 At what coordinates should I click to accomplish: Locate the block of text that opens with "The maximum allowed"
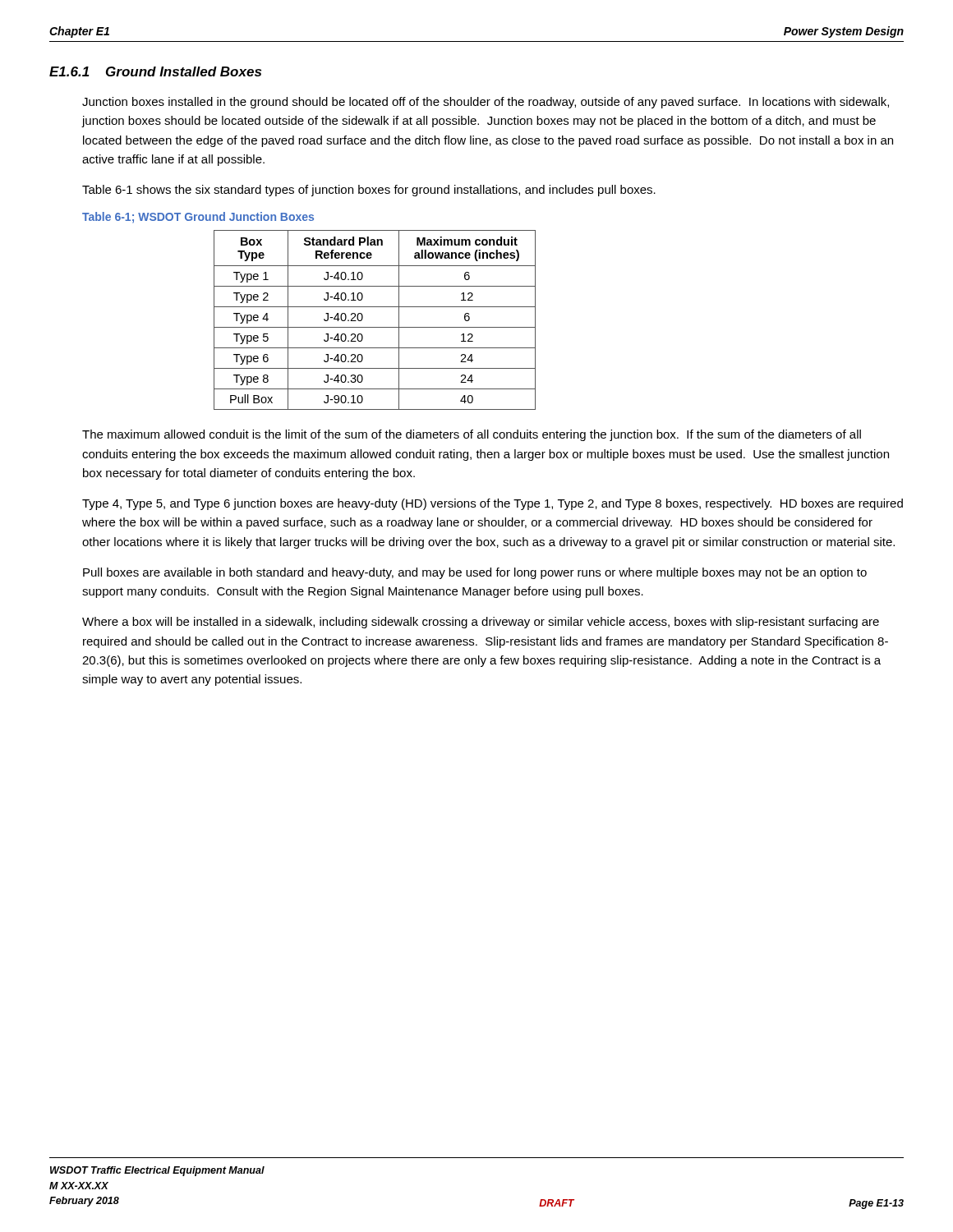point(486,453)
